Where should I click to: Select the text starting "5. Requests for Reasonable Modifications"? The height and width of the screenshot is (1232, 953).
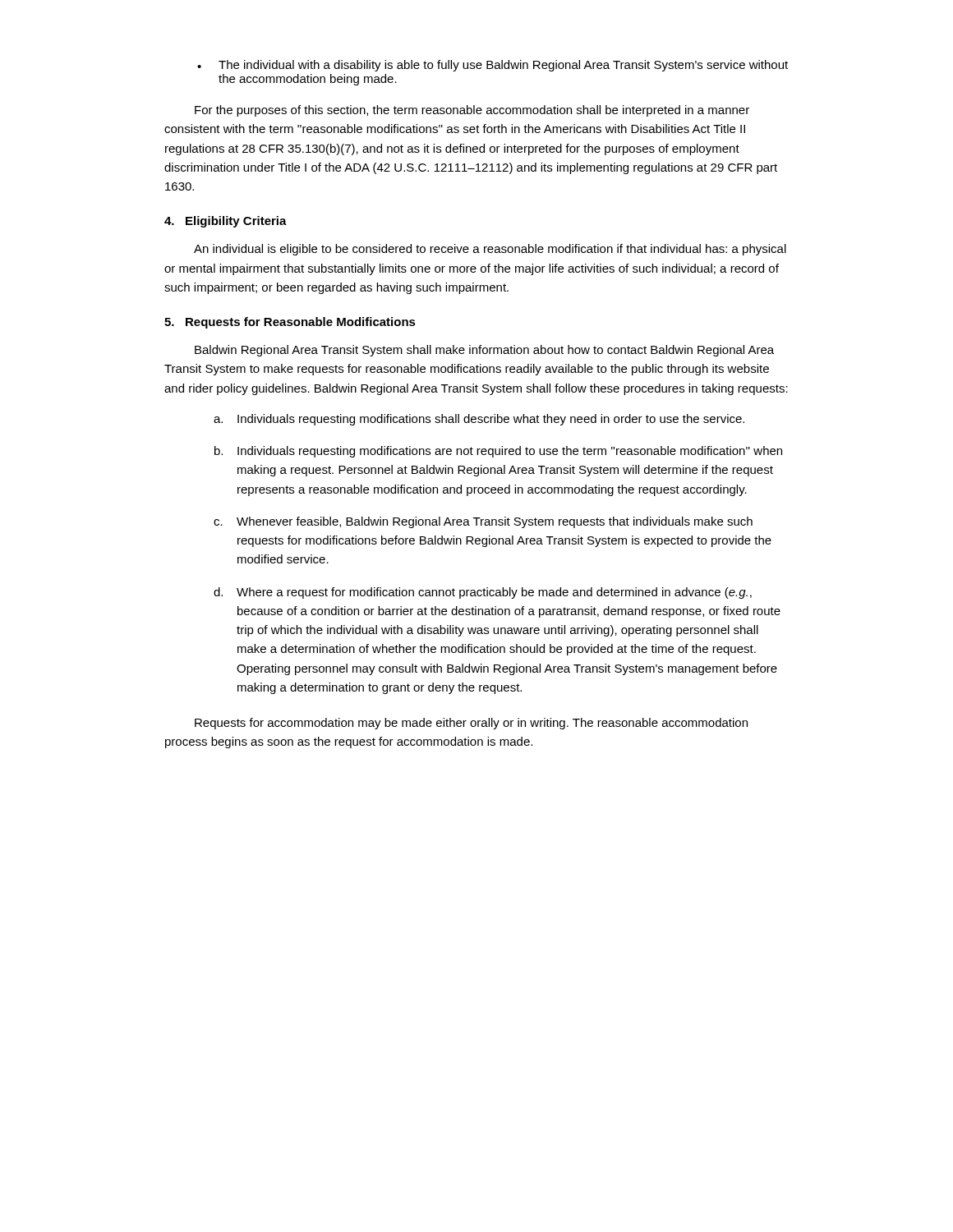point(290,323)
